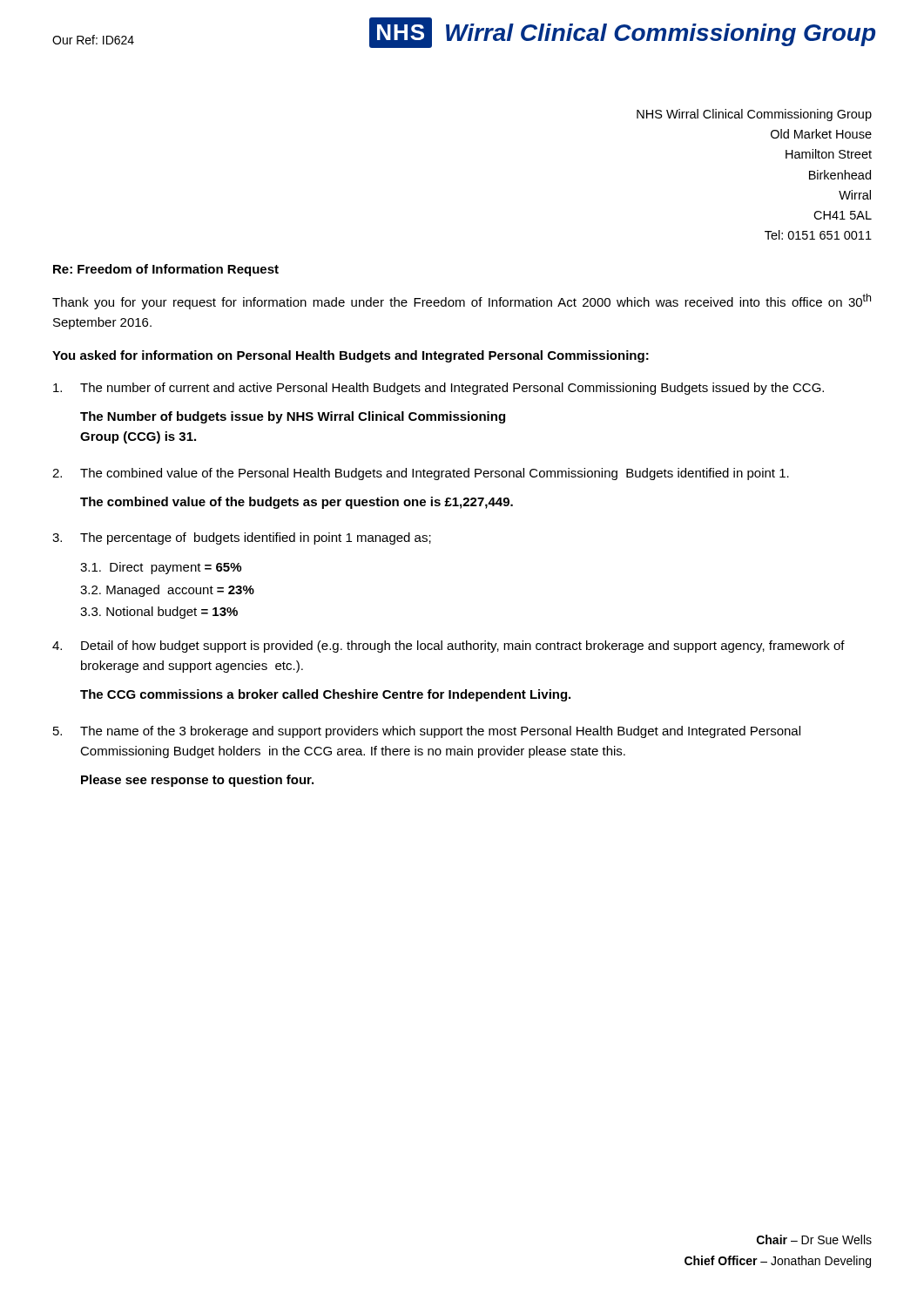Find the text that says "Please see response to question four."

click(197, 779)
